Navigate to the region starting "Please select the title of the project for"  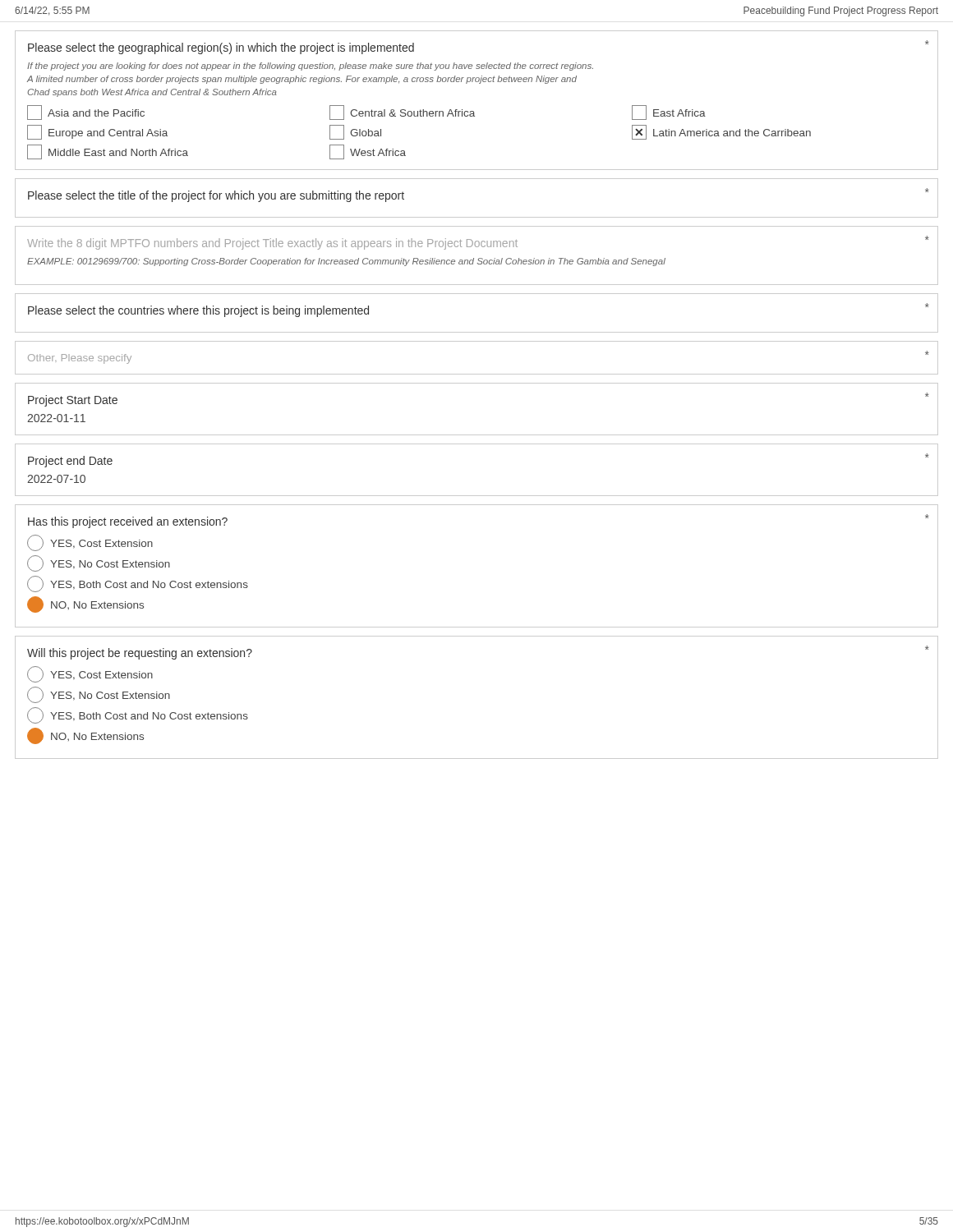pyautogui.click(x=213, y=195)
